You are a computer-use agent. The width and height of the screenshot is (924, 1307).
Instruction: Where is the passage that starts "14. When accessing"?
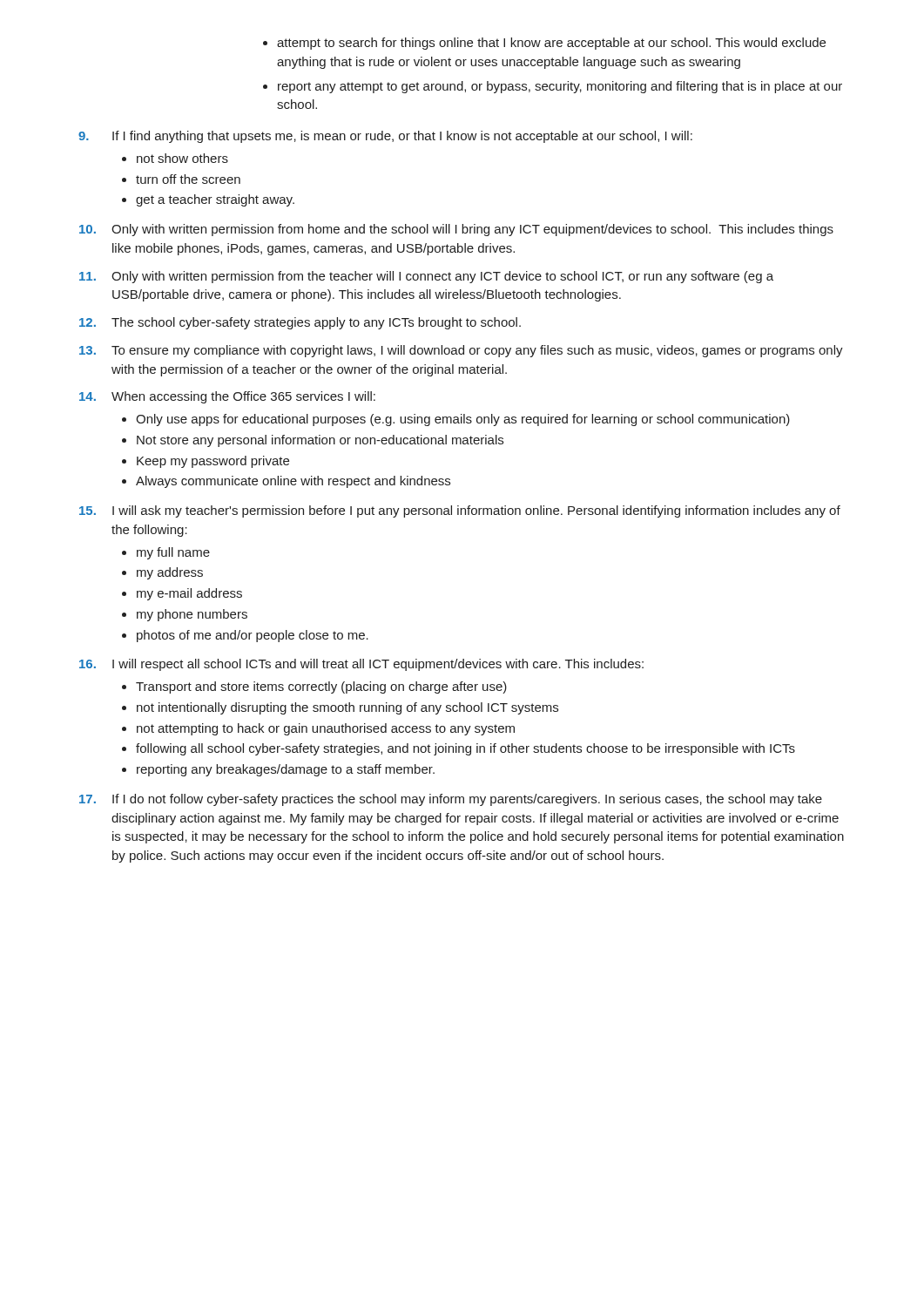(x=462, y=440)
